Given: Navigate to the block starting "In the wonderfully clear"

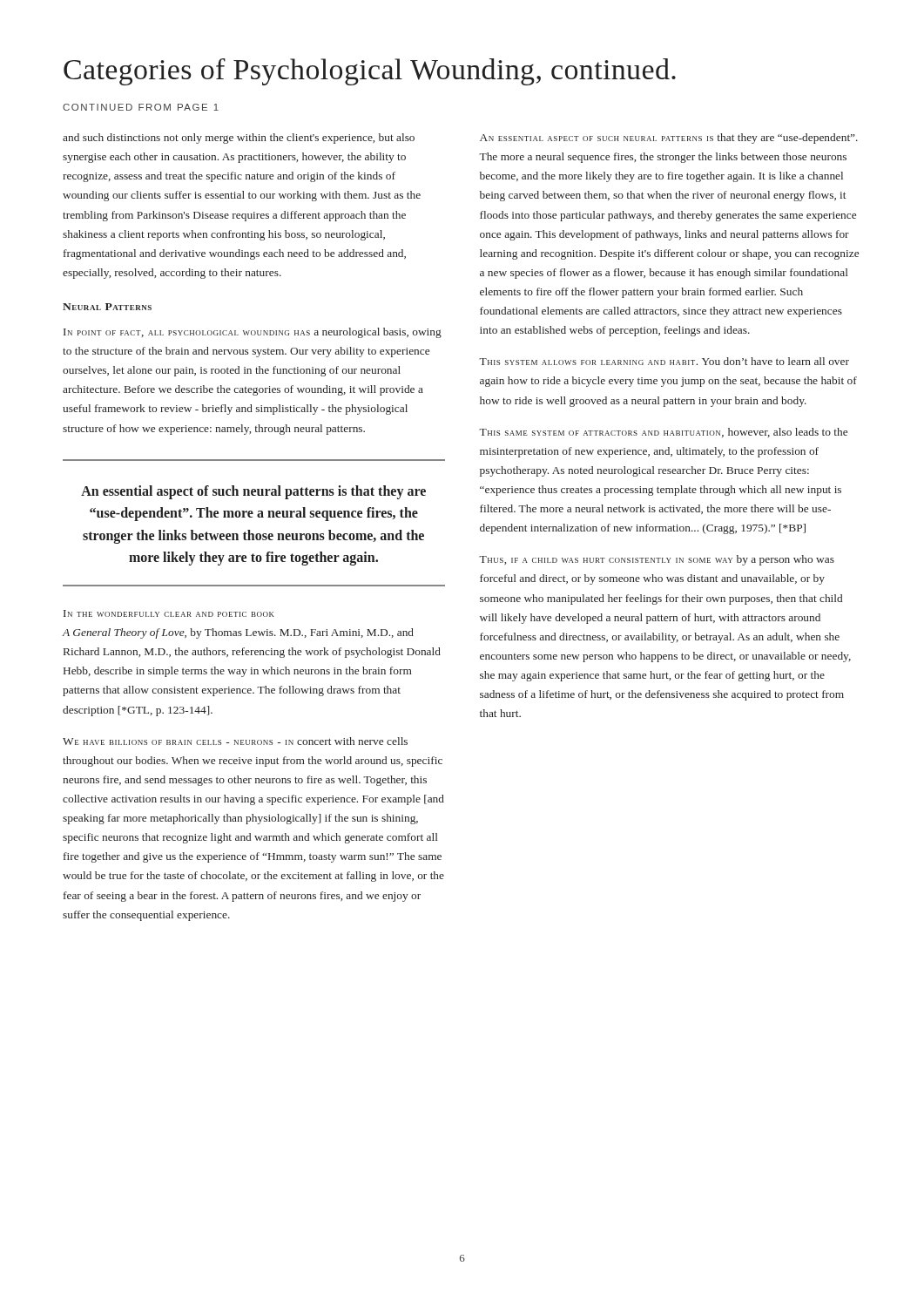Looking at the screenshot, I should pos(252,661).
